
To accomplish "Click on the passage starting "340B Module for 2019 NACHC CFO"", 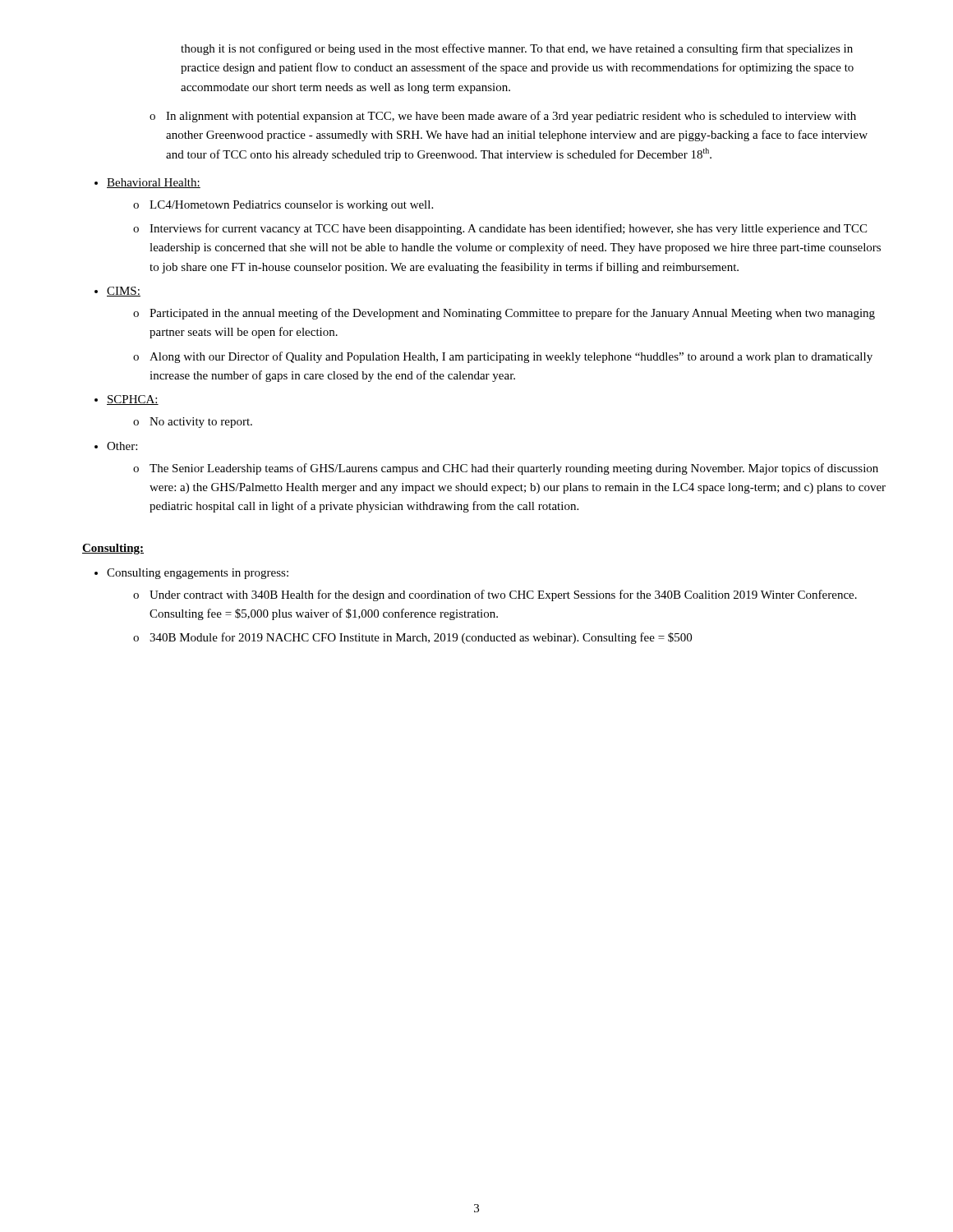I will pos(421,638).
